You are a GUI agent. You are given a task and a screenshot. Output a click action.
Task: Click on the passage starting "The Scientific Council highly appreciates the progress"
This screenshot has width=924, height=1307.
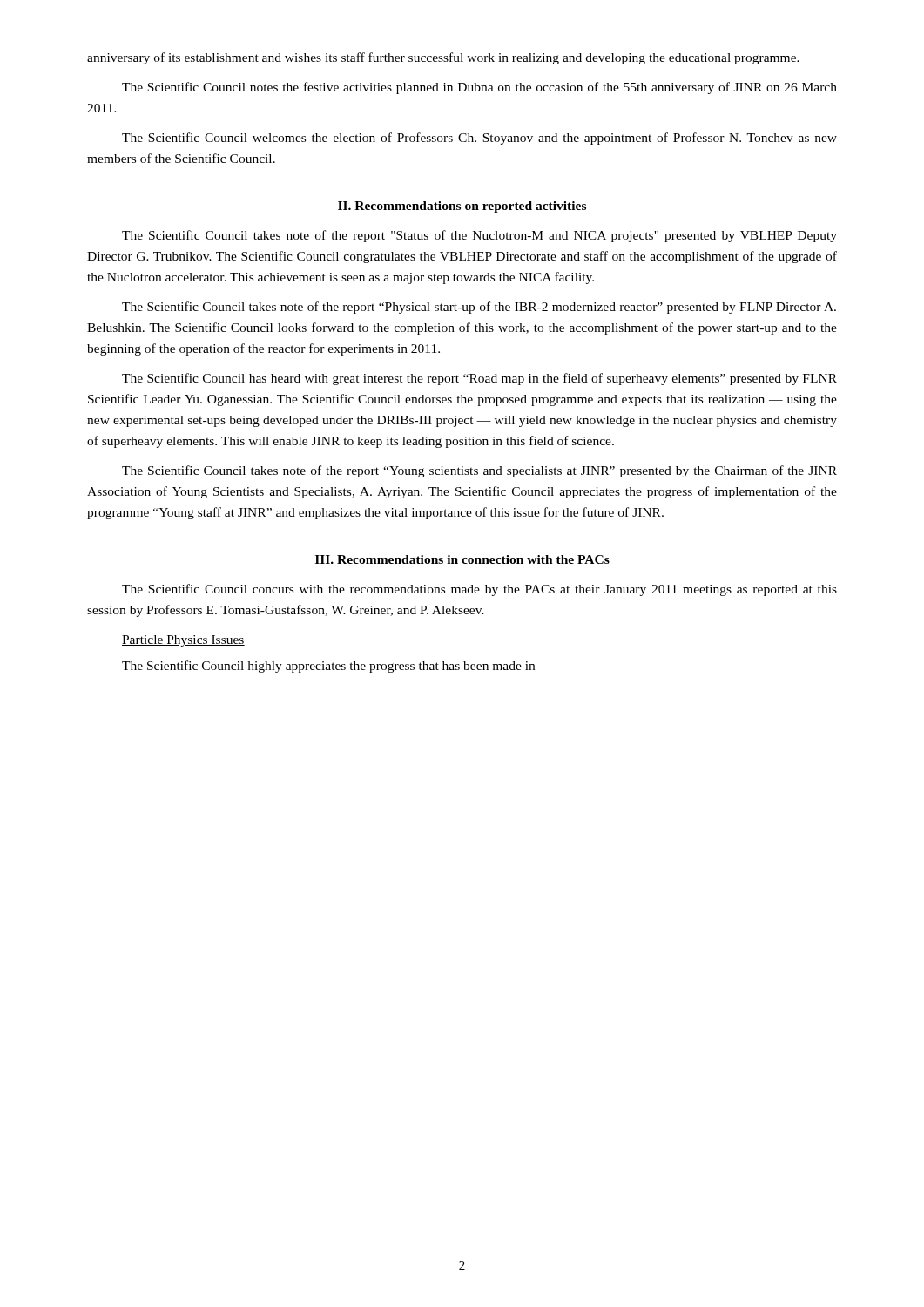[x=462, y=666]
